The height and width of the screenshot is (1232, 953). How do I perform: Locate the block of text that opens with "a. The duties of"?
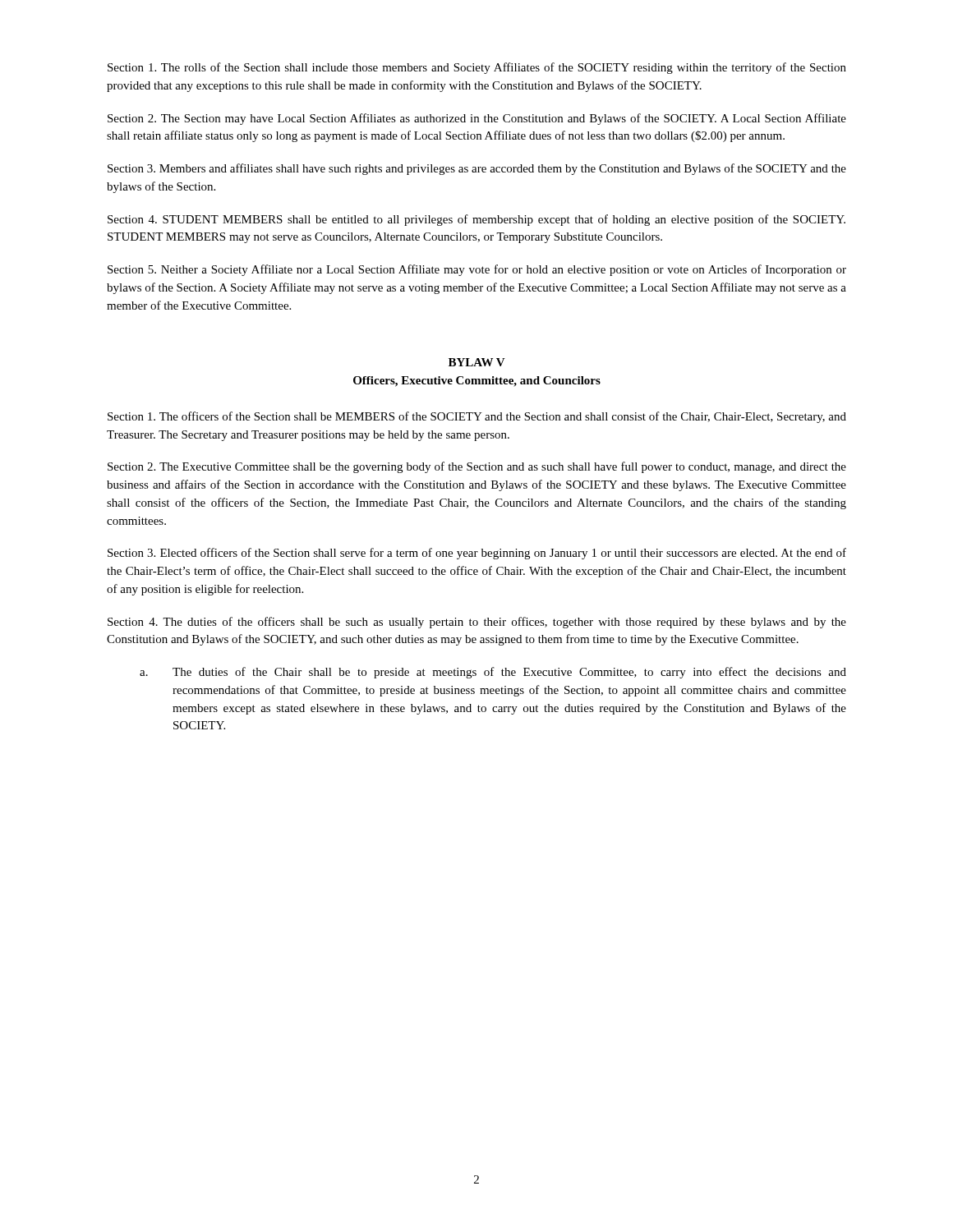tap(493, 699)
